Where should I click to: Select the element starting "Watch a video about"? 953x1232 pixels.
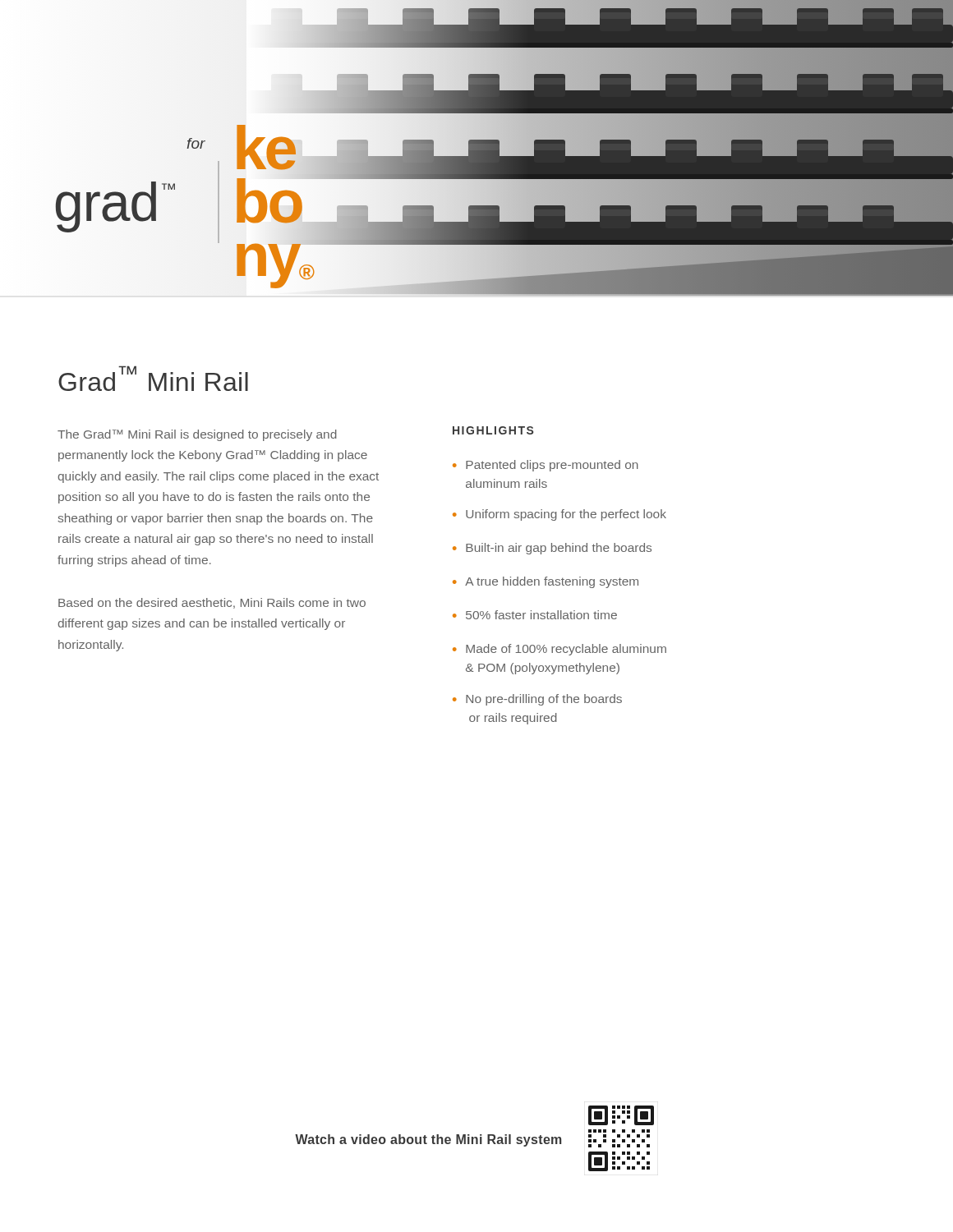(x=429, y=1140)
